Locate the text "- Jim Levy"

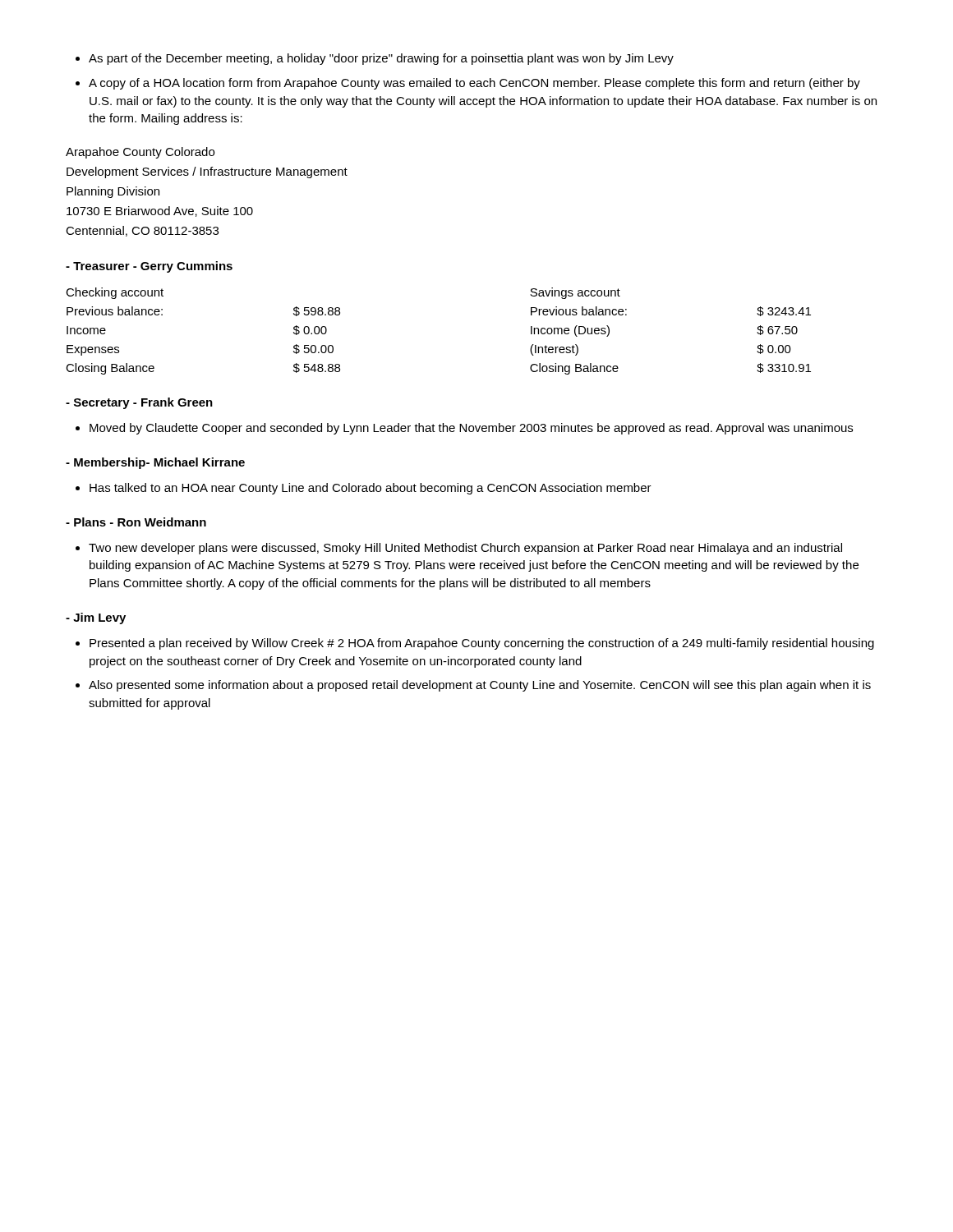click(96, 617)
